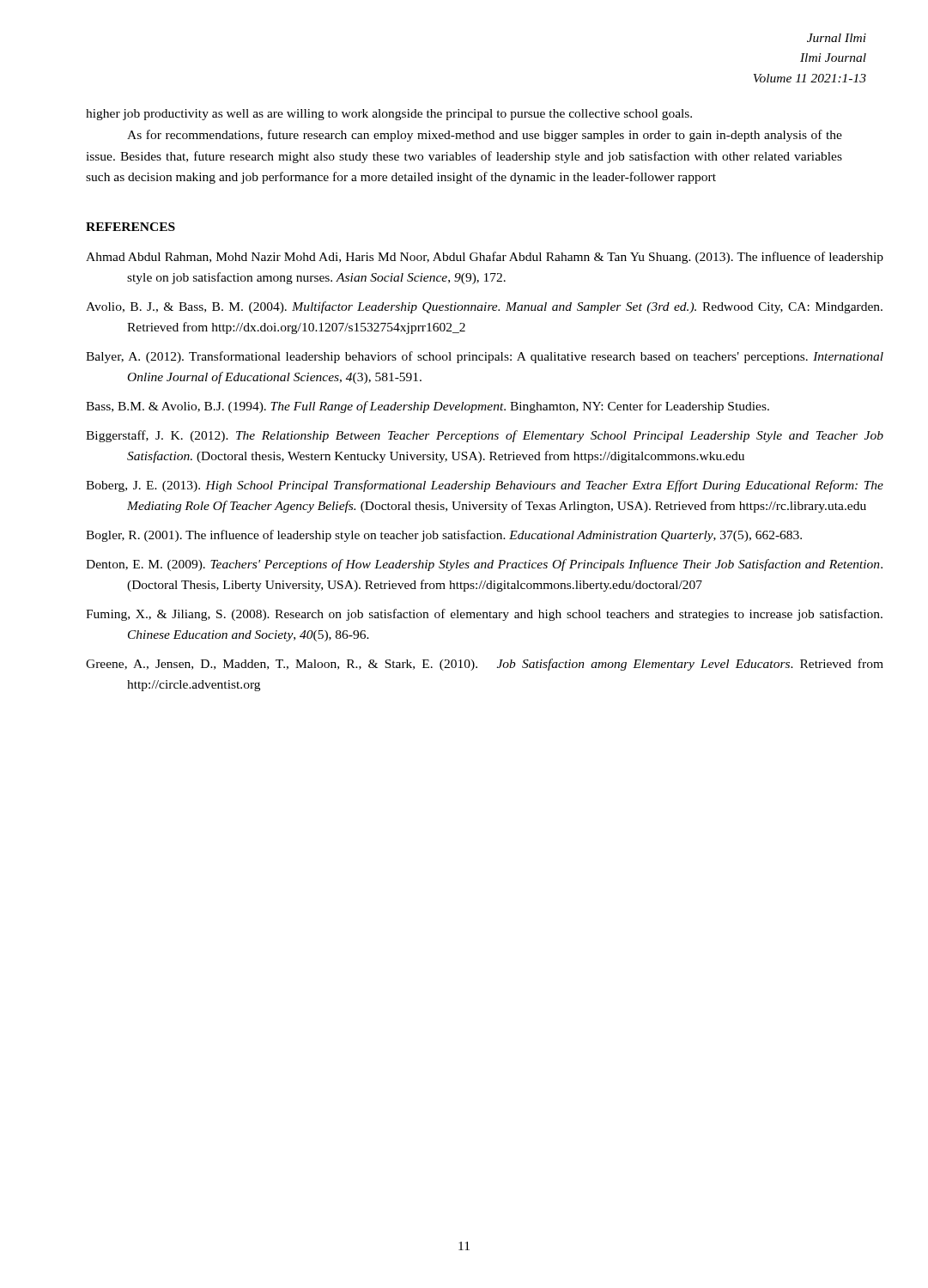Navigate to the element starting "Denton, E. M."
The height and width of the screenshot is (1288, 928).
coord(485,574)
